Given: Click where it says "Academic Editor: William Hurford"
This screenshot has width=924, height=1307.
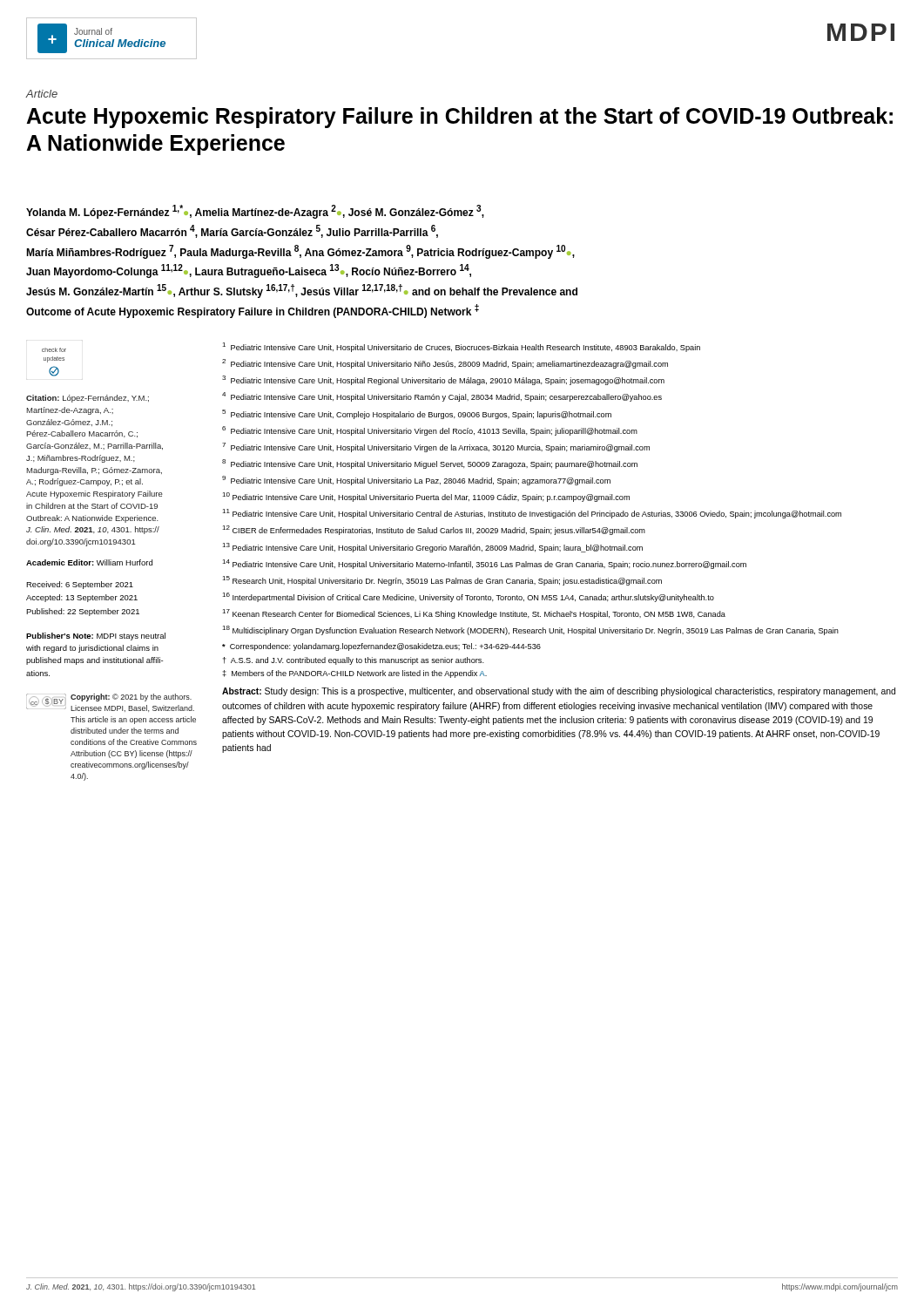Looking at the screenshot, I should tap(90, 562).
